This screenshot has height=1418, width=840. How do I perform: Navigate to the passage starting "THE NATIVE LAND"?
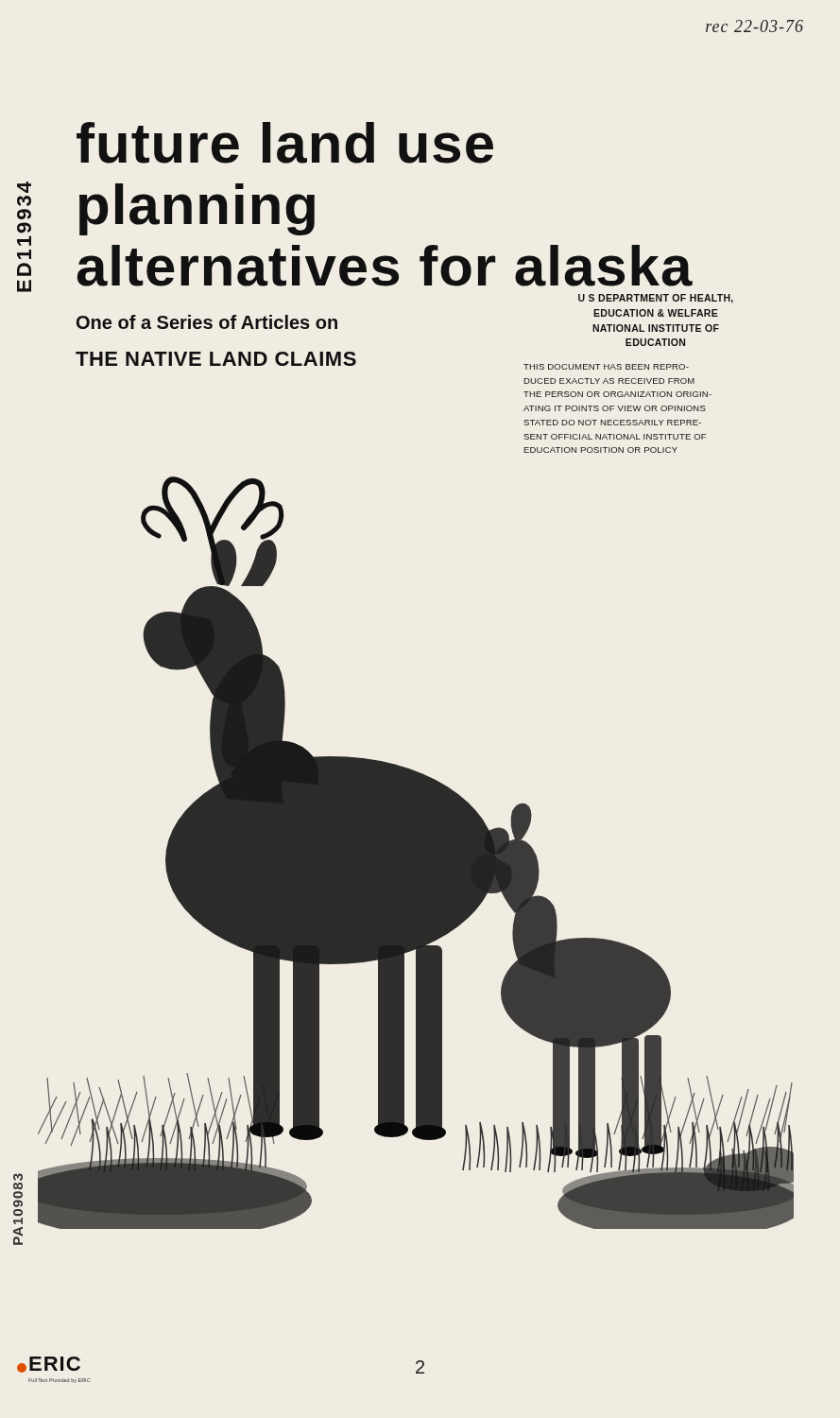[216, 359]
